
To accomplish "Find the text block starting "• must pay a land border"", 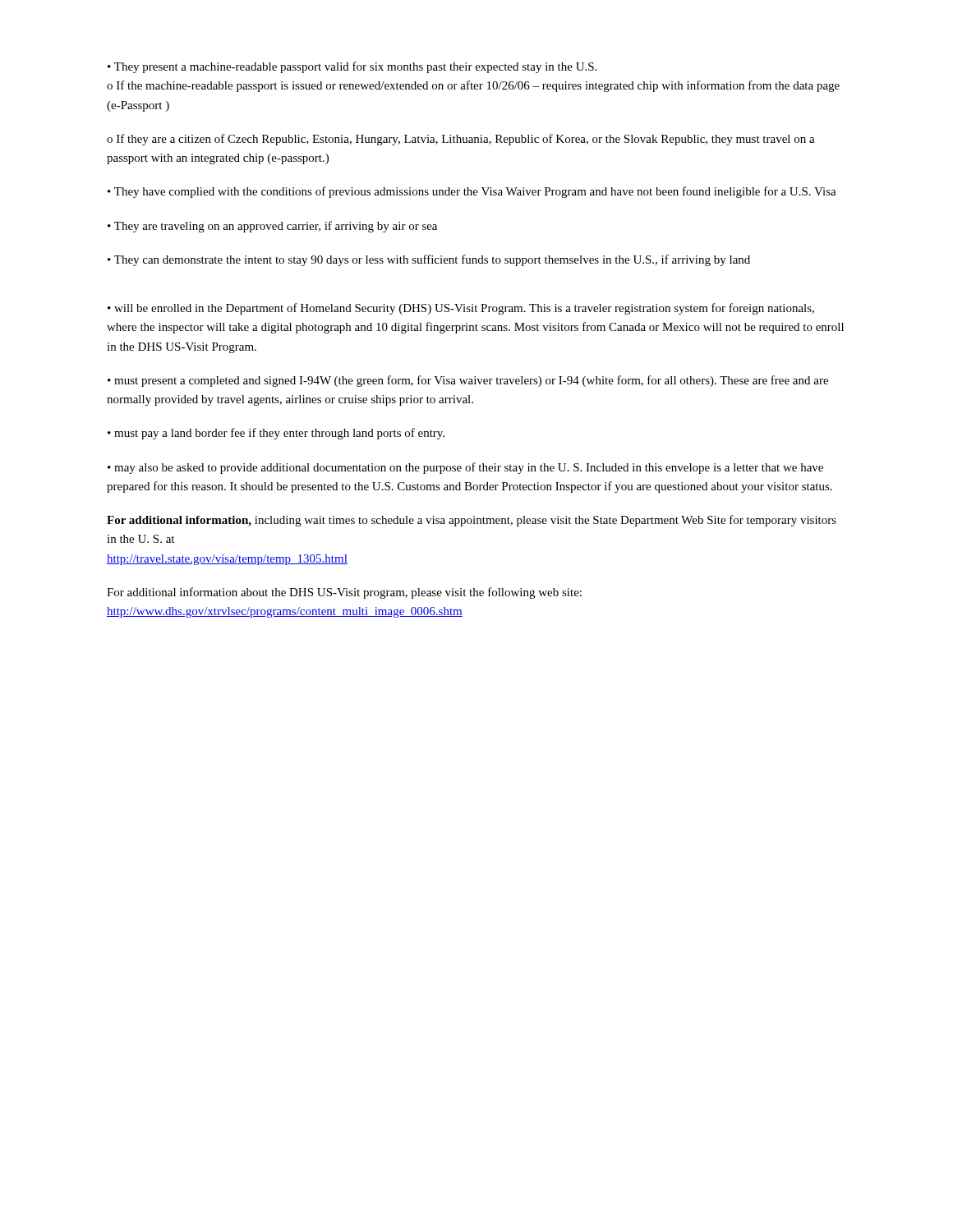I will point(276,433).
